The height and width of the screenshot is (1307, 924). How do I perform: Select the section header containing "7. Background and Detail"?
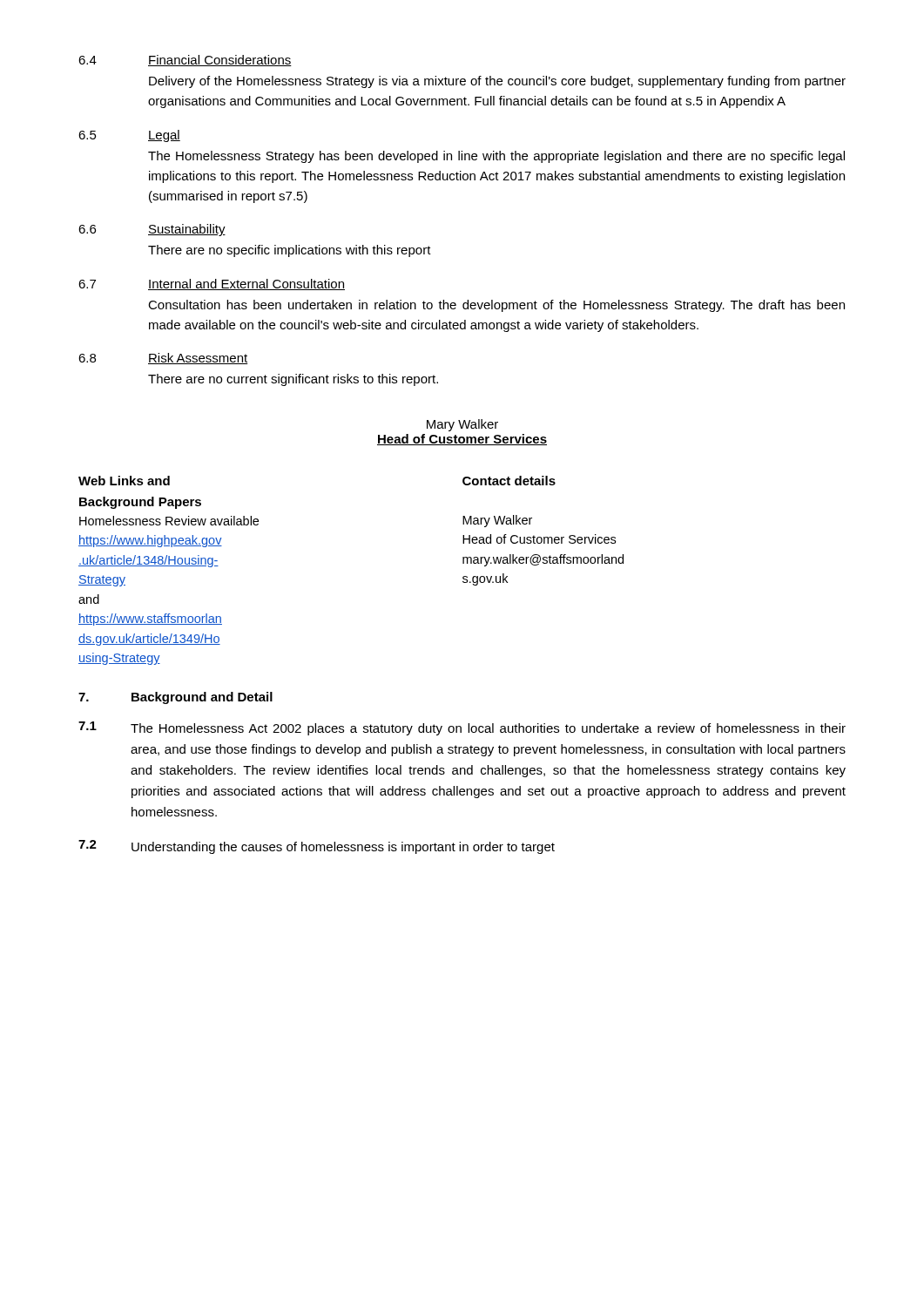tap(176, 696)
